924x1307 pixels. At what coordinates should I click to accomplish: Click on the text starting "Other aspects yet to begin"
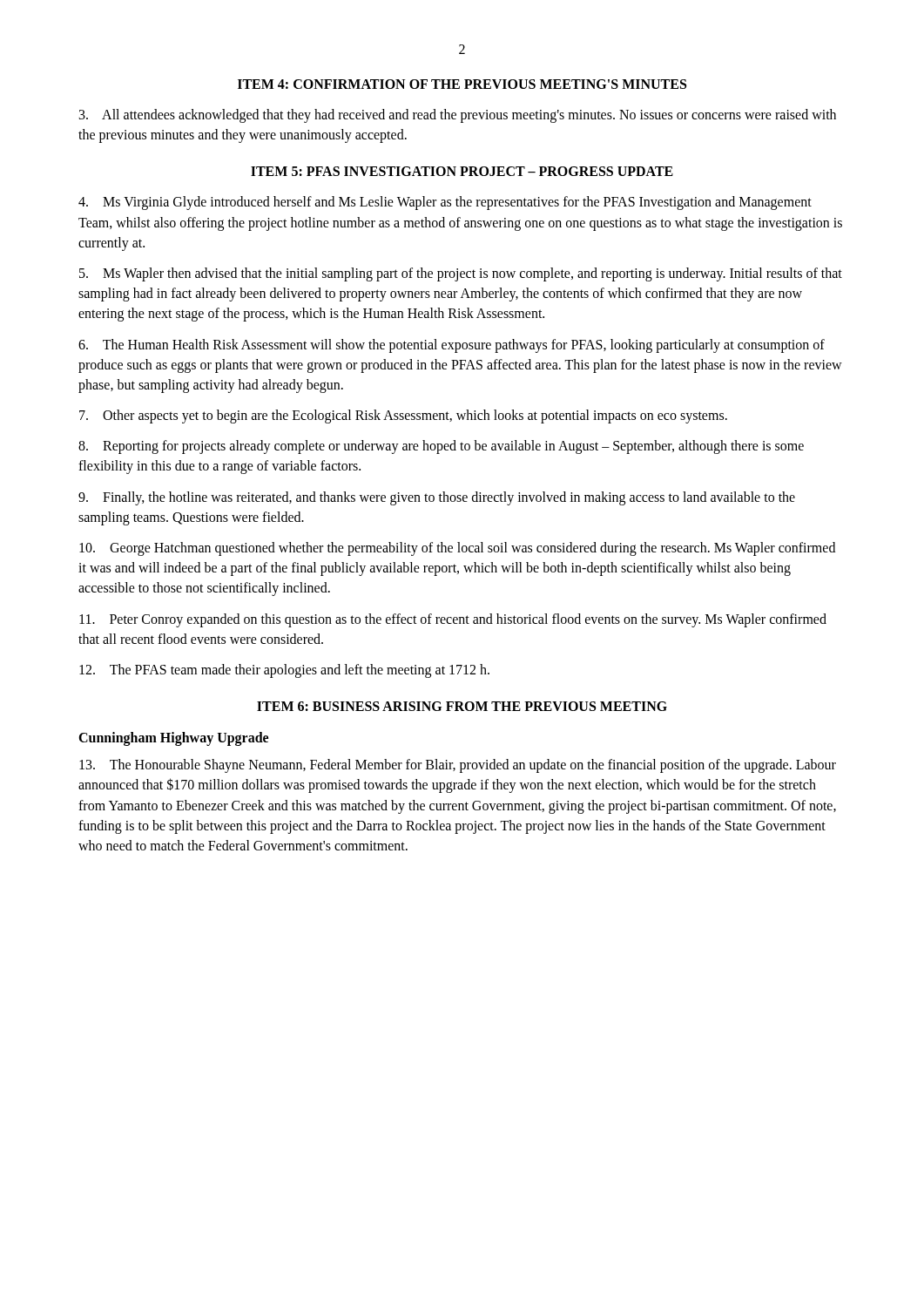(403, 415)
